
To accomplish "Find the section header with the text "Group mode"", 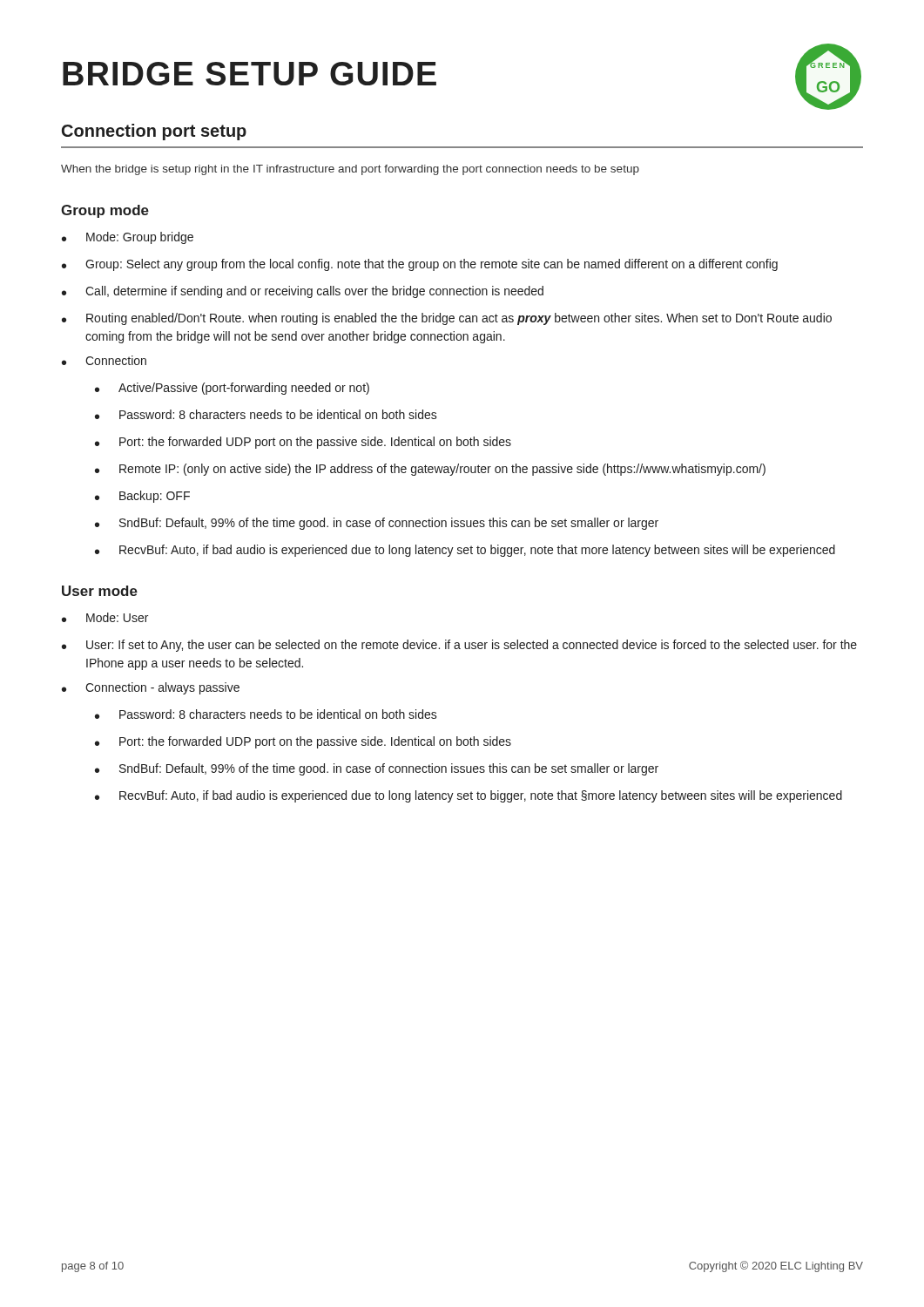I will [x=105, y=211].
